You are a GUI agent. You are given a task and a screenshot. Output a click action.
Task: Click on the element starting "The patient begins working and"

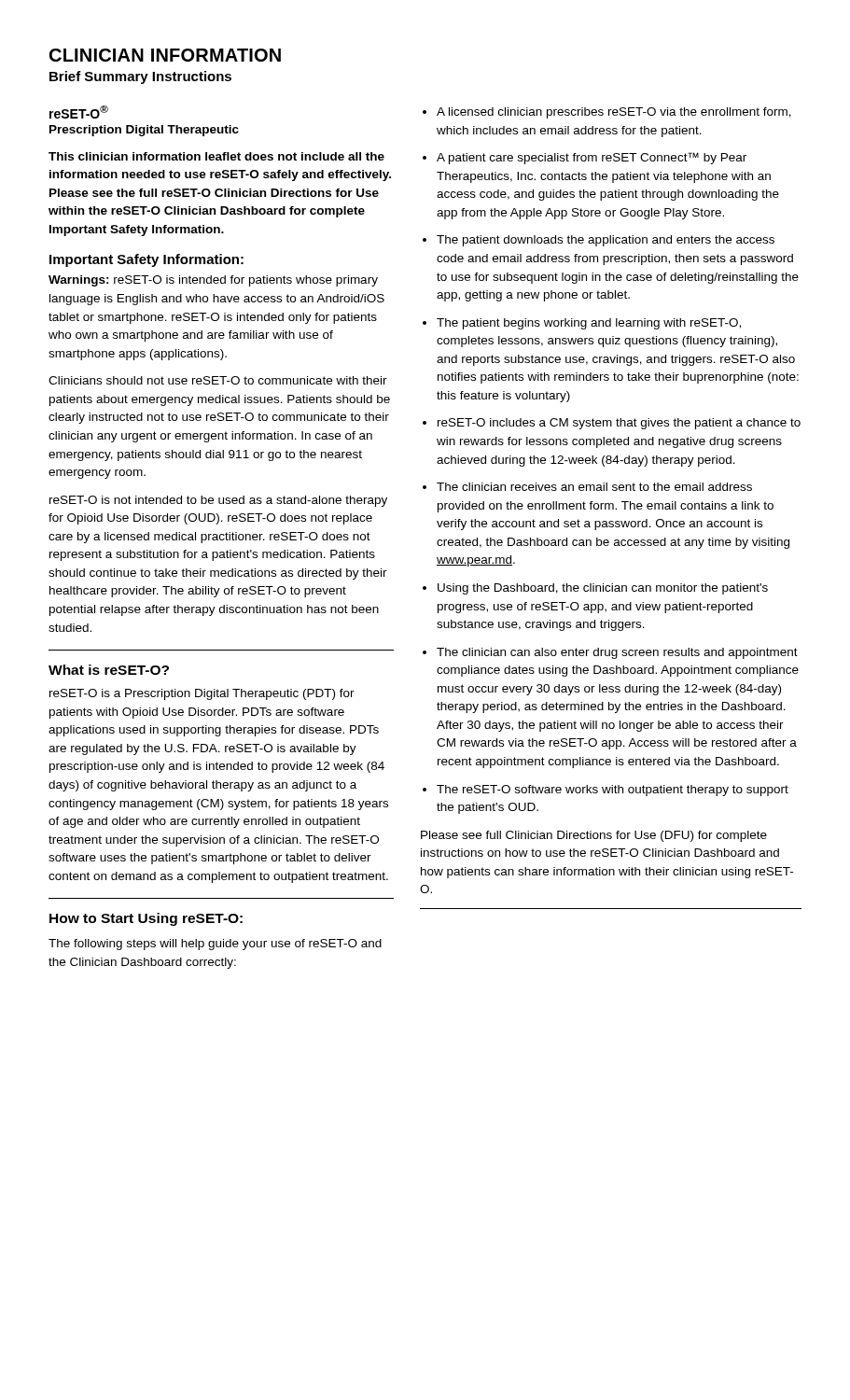[x=618, y=359]
